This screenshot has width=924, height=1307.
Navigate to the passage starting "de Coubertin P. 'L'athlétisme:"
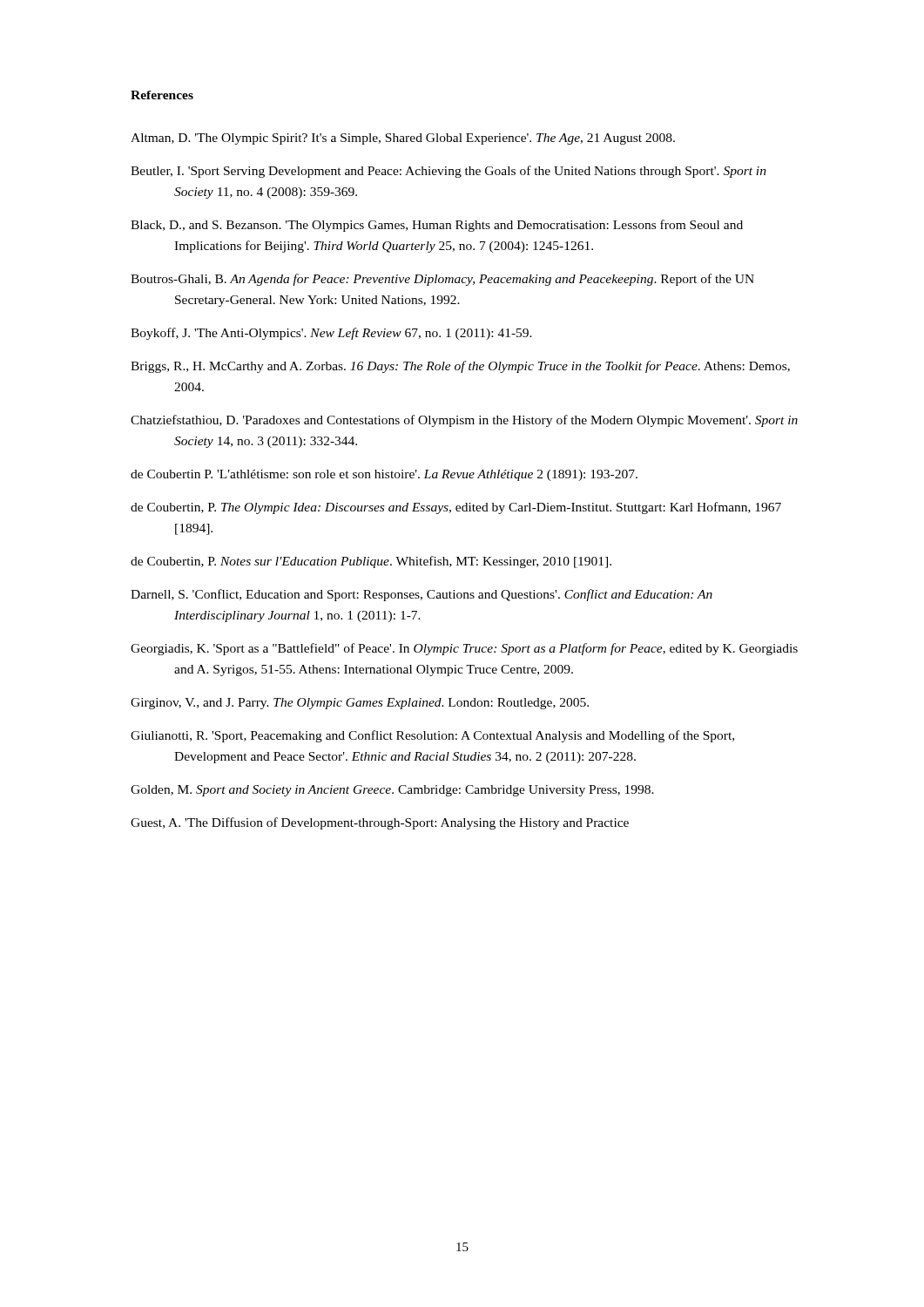click(x=384, y=474)
